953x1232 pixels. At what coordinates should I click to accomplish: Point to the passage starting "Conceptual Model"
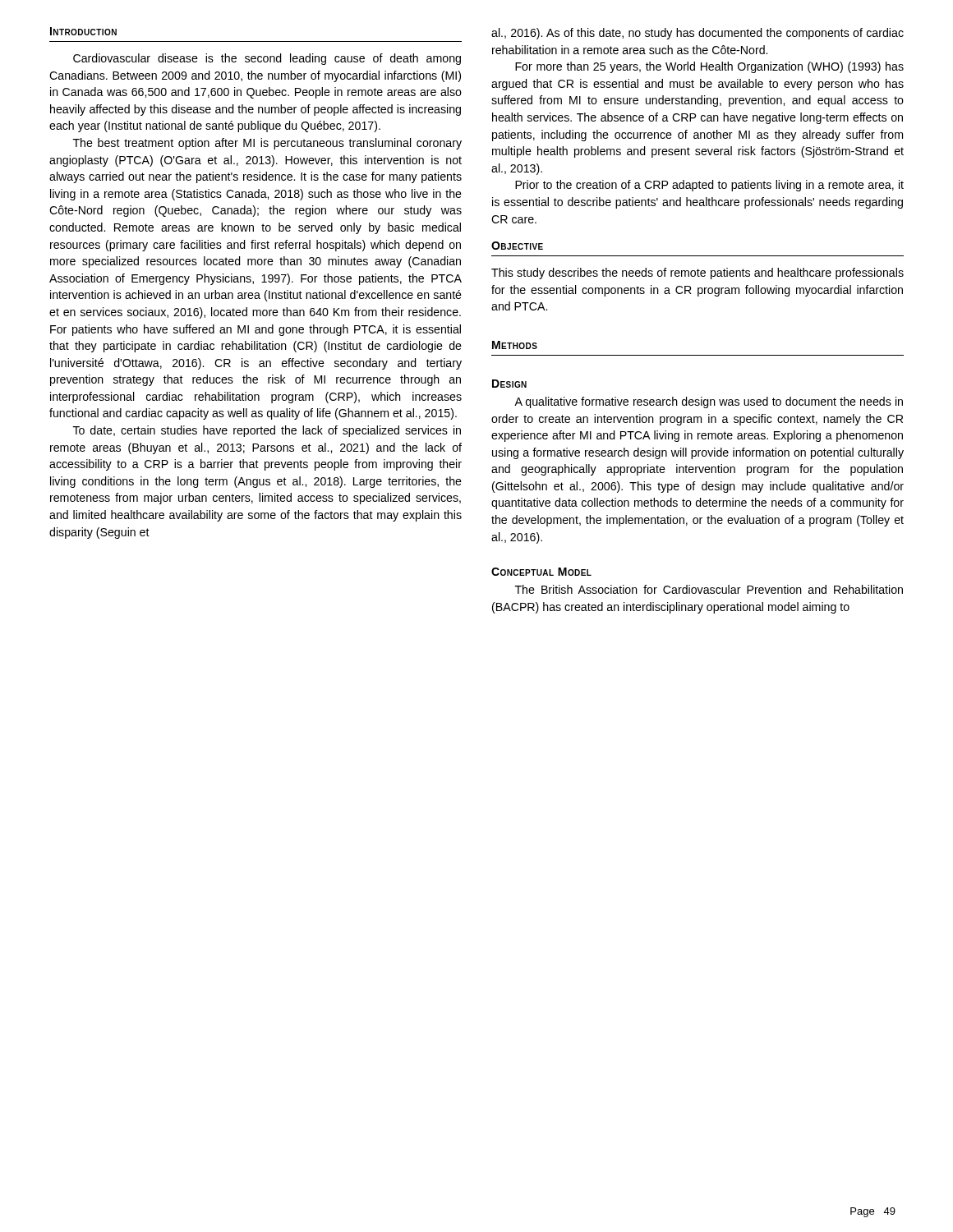tap(542, 572)
